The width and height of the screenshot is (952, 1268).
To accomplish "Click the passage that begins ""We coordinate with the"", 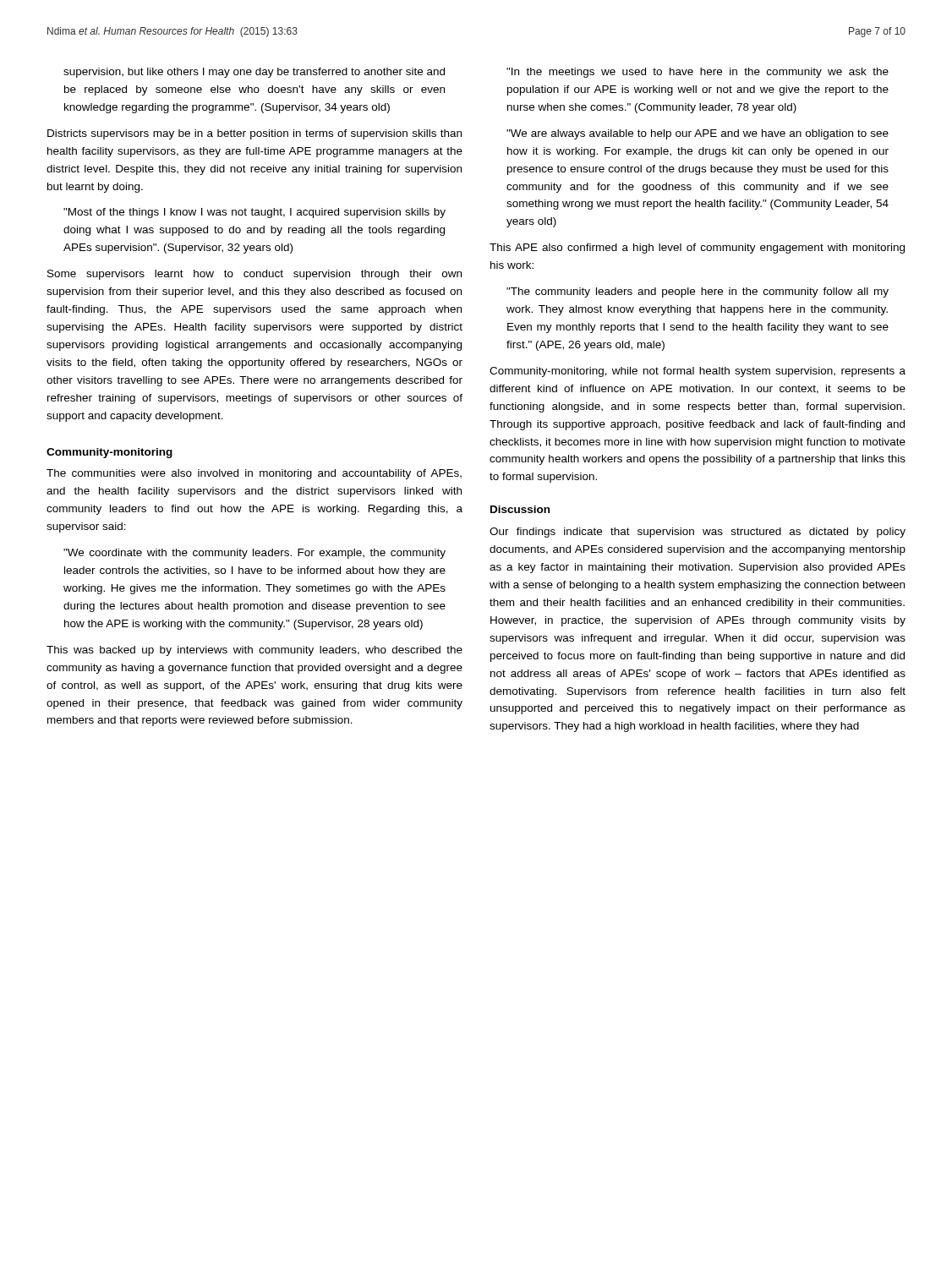I will 254,588.
